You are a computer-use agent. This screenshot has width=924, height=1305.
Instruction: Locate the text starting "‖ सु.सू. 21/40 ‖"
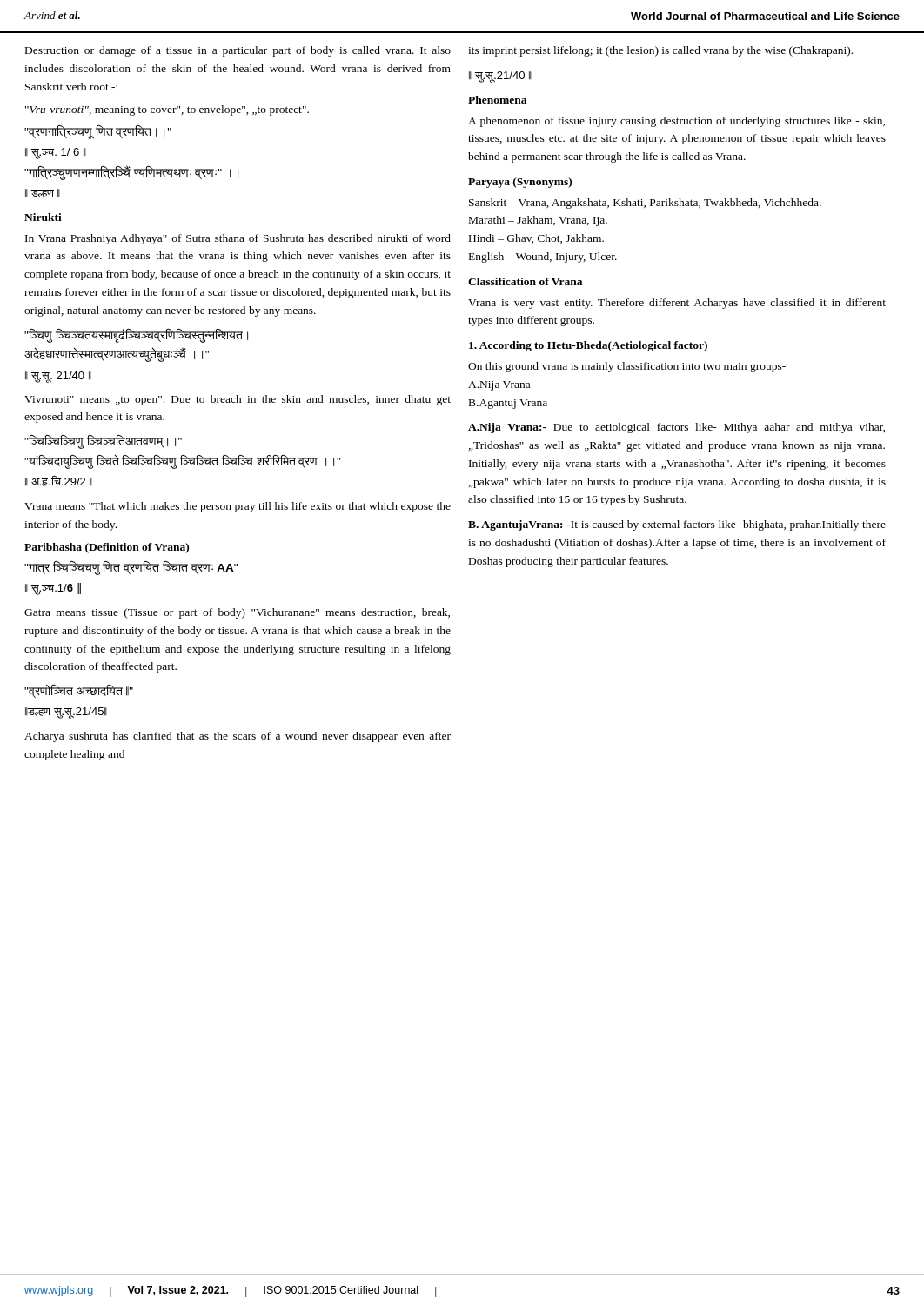tap(58, 375)
